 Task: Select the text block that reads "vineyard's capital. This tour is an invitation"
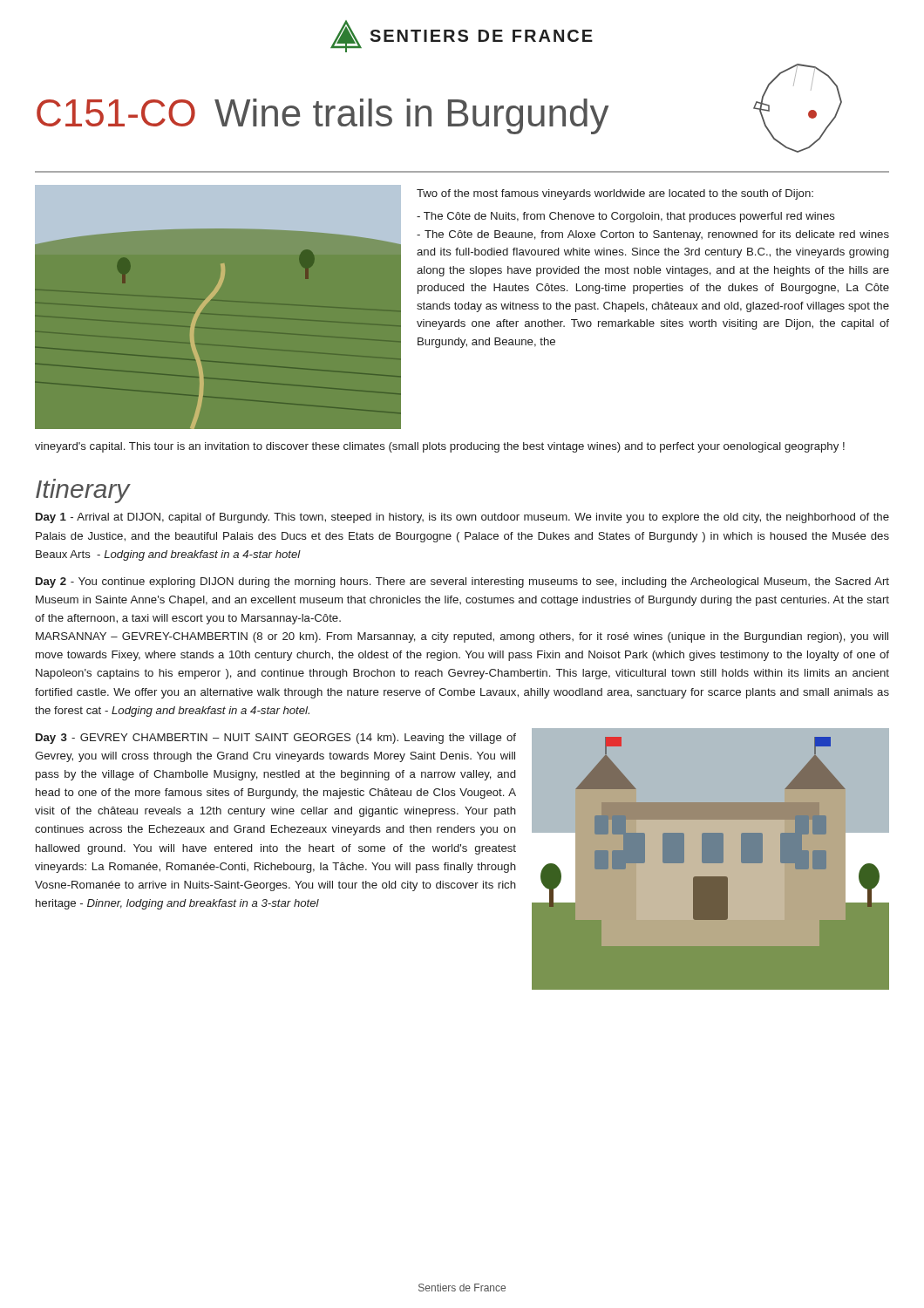point(440,446)
